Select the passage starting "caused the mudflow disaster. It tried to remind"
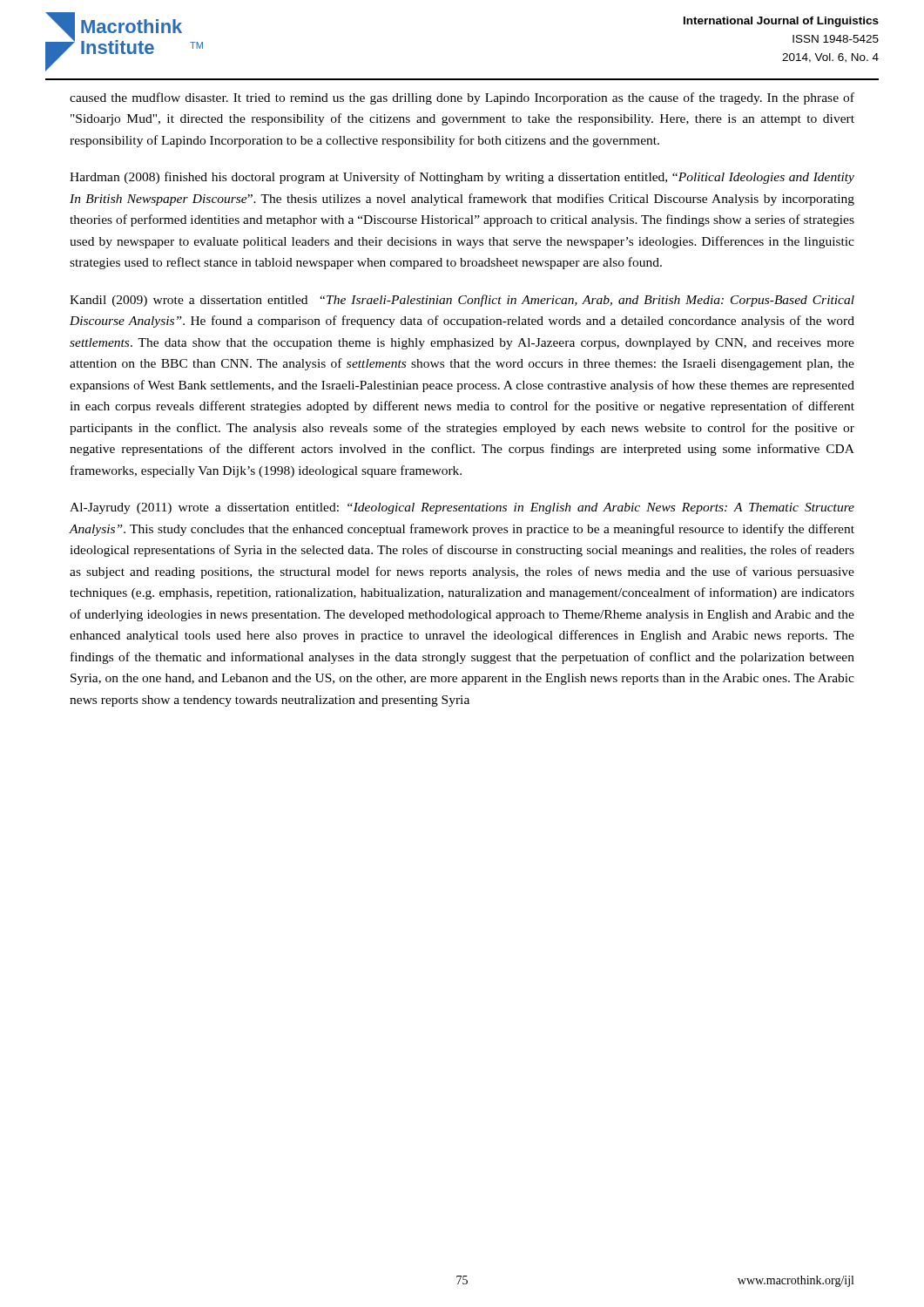The image size is (924, 1307). pyautogui.click(x=462, y=118)
